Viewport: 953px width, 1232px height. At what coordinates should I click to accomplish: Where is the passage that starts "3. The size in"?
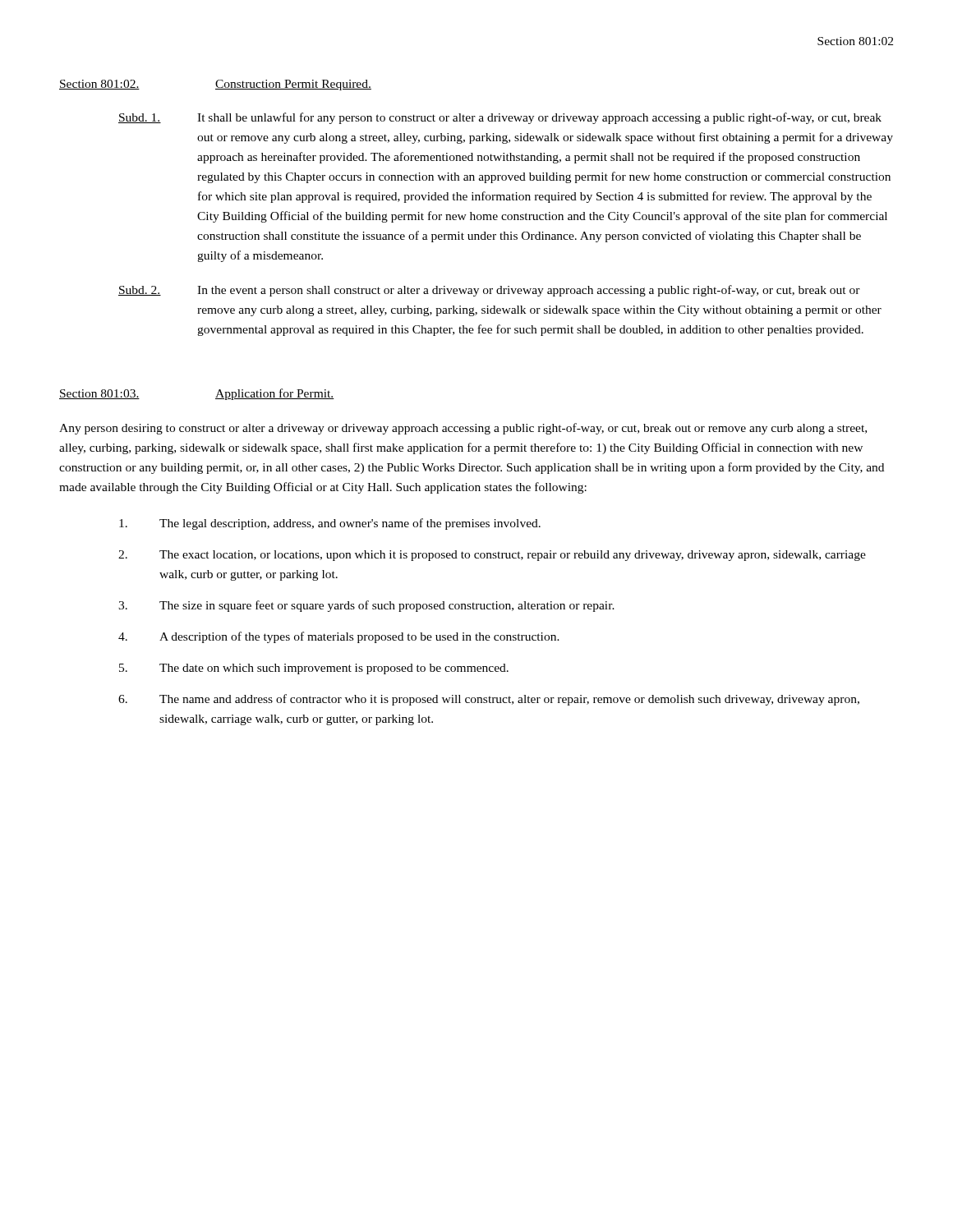point(506,605)
